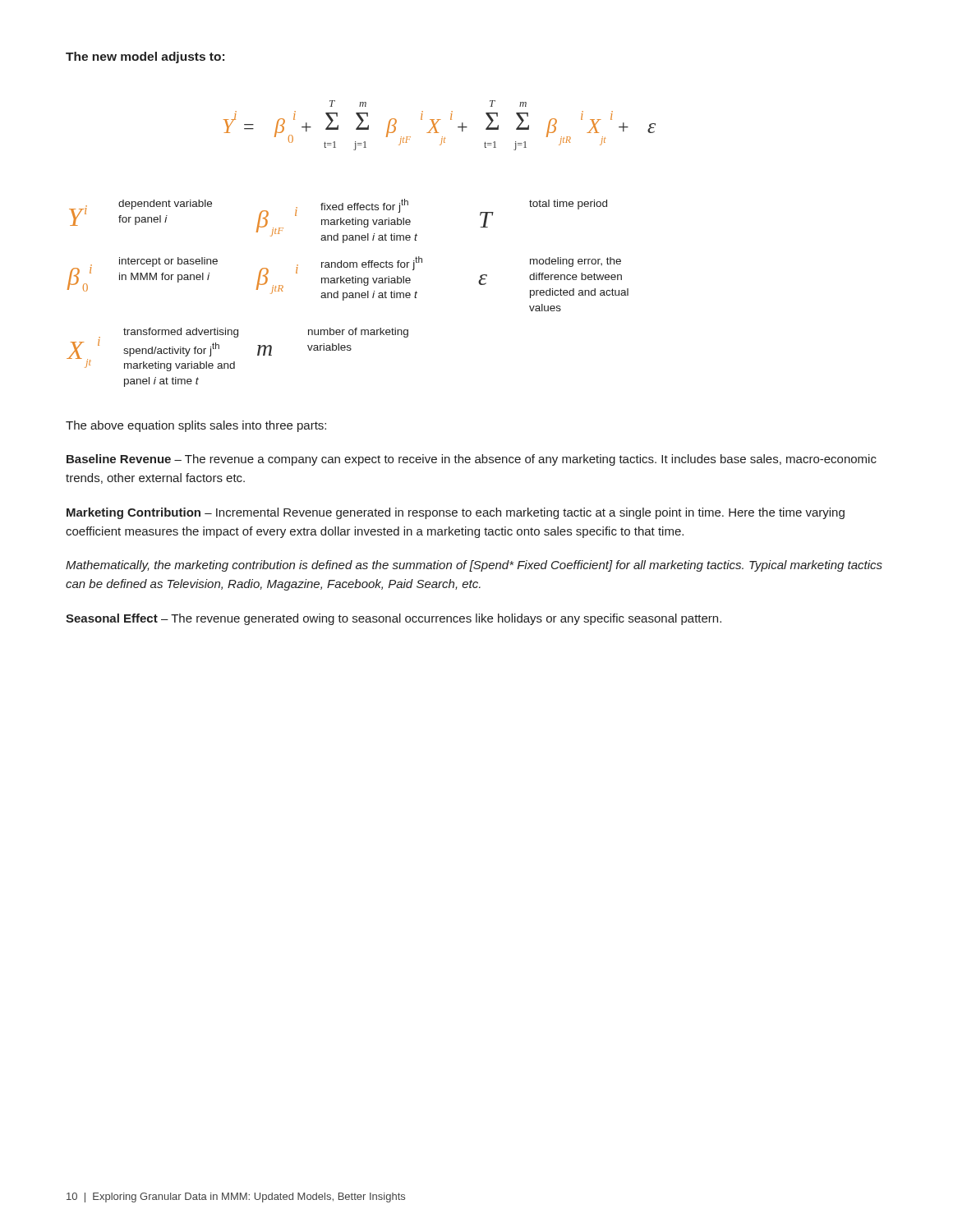953x1232 pixels.
Task: Locate the text block with the text "Y i dependent variablefor"
Action: point(378,293)
